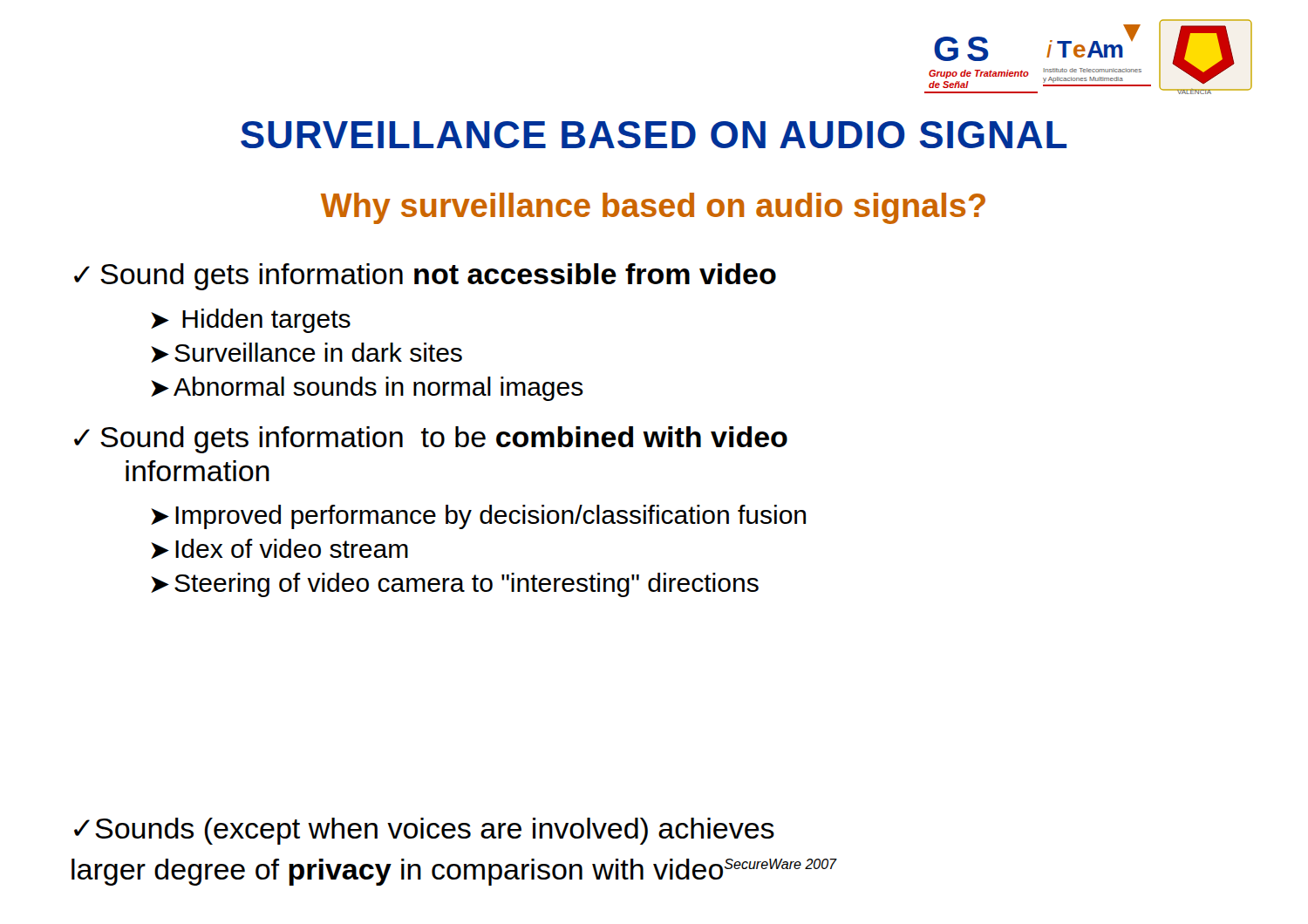The height and width of the screenshot is (924, 1308).
Task: Point to the region starting "➤Improved performance by decision/classification fusion"
Action: (478, 516)
